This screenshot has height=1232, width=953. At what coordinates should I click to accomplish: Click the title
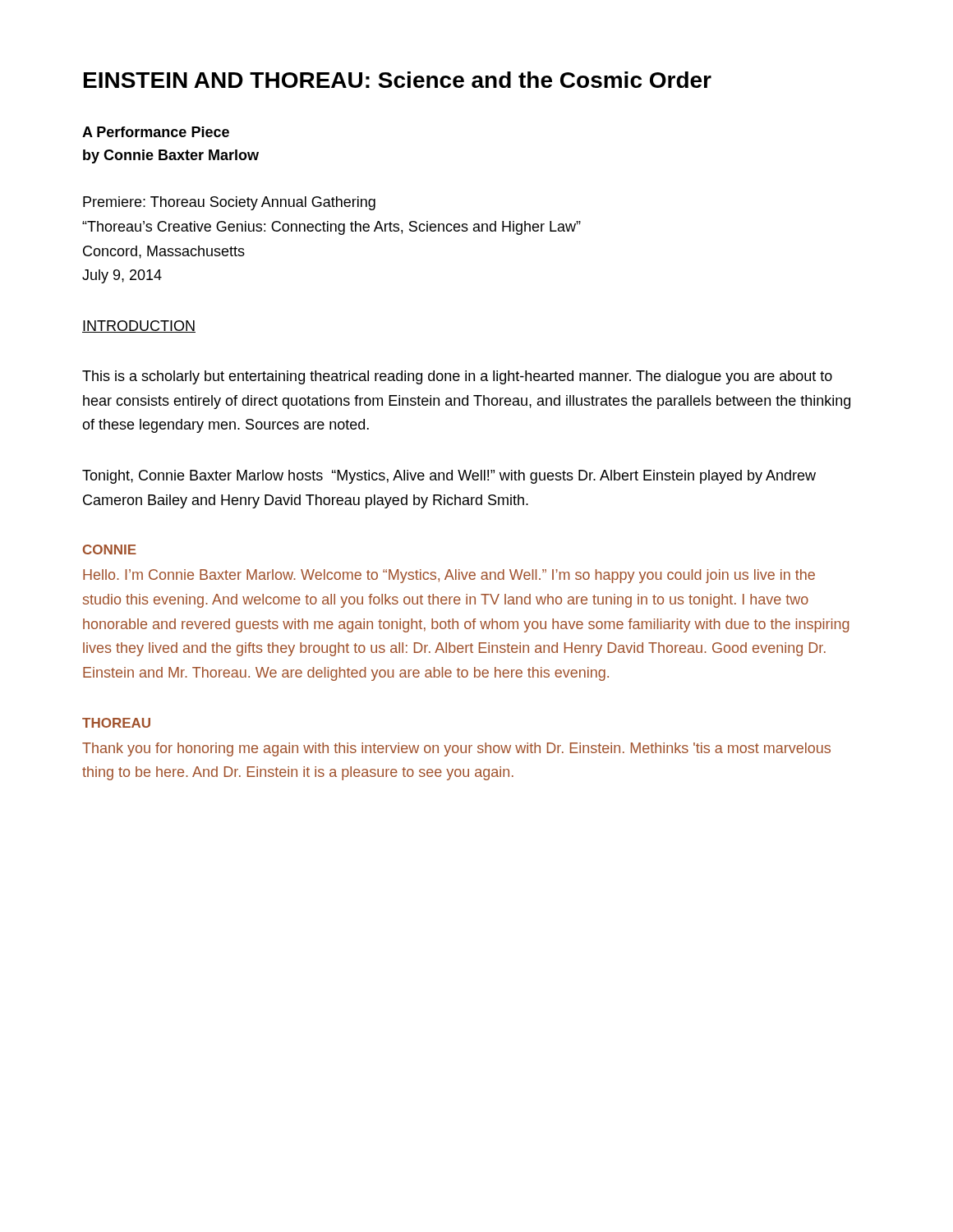click(397, 80)
